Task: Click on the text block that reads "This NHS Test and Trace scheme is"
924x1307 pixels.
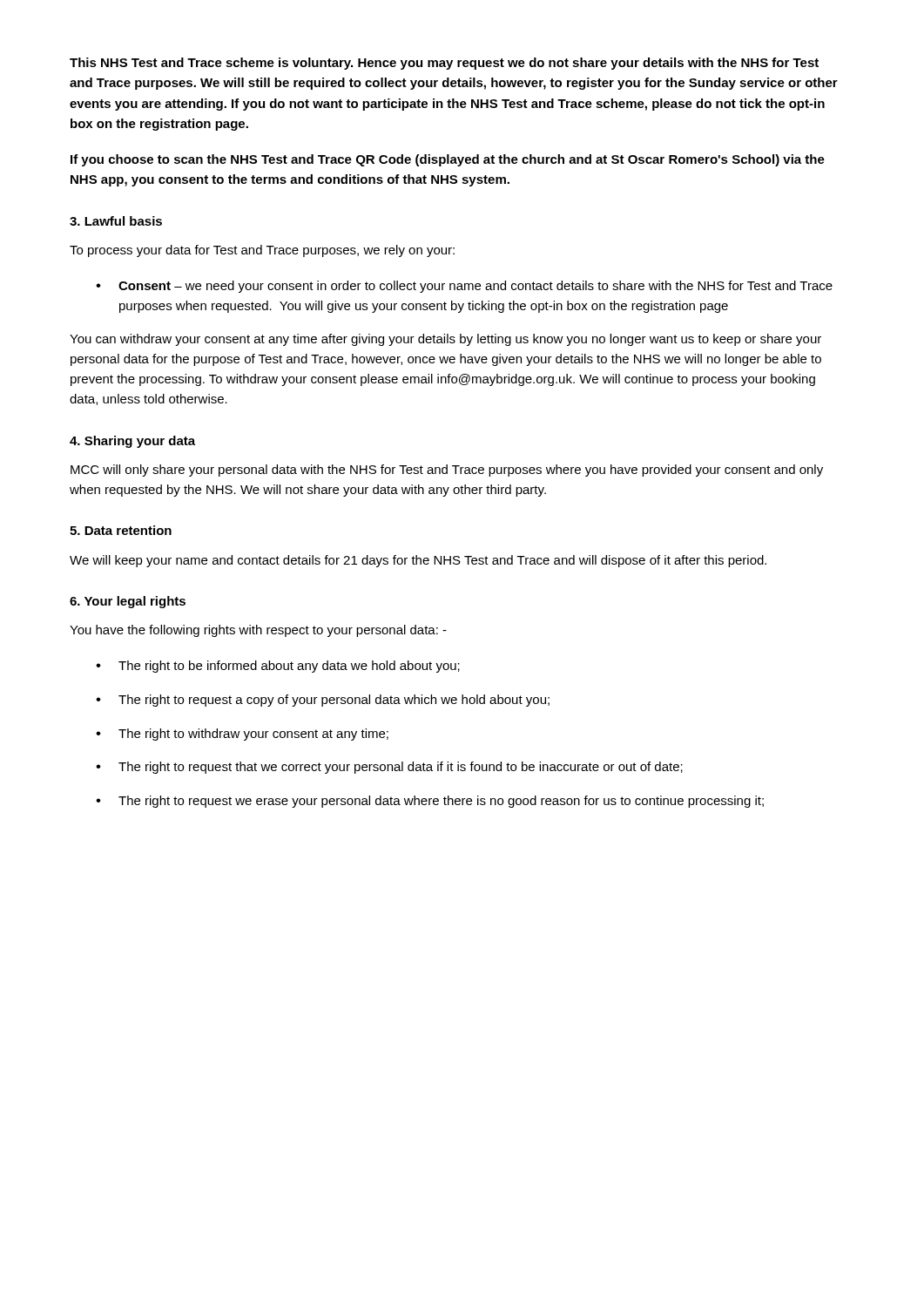Action: point(454,93)
